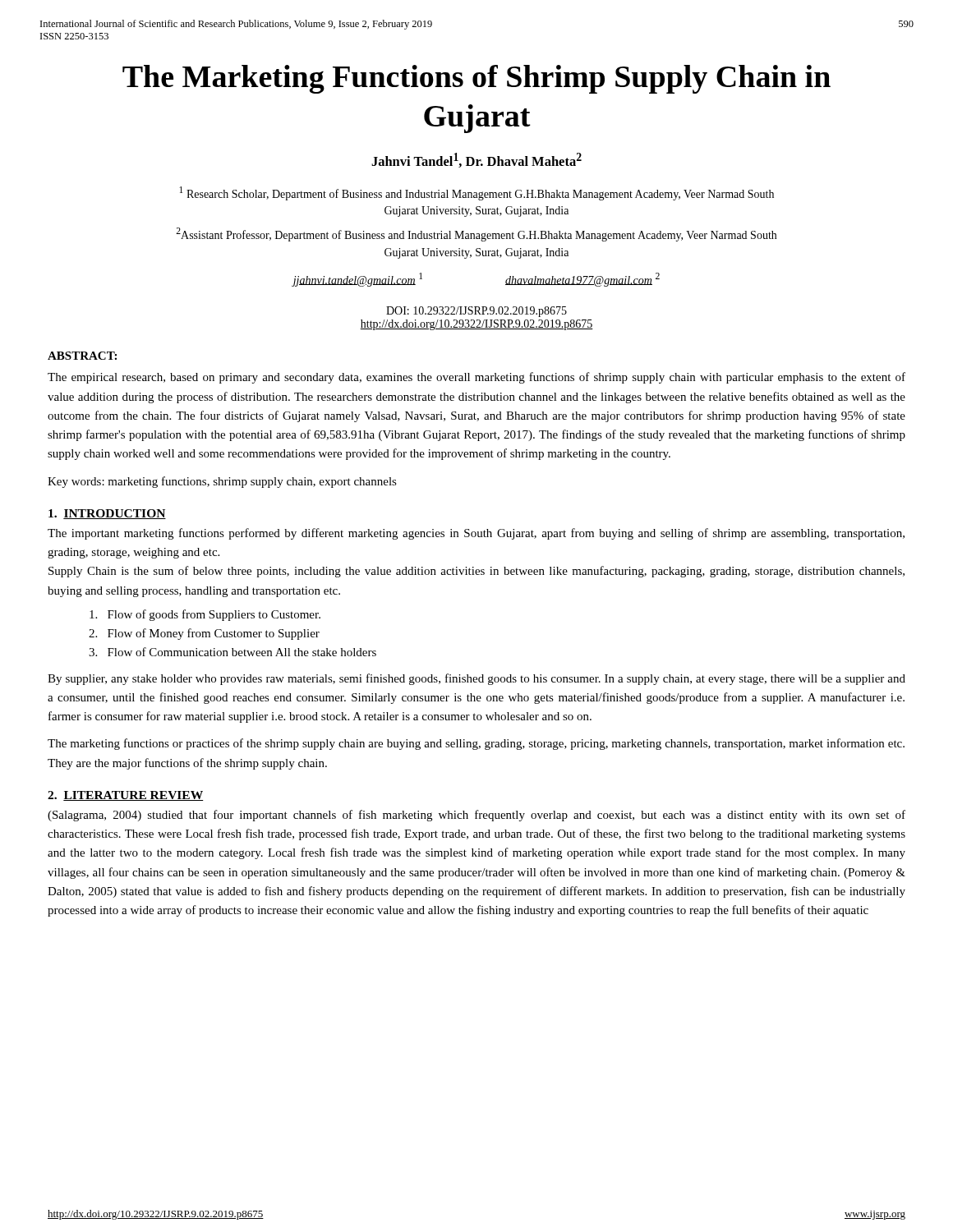Click on the list item containing "Flow of goods from Suppliers"
This screenshot has height=1232, width=953.
[205, 615]
